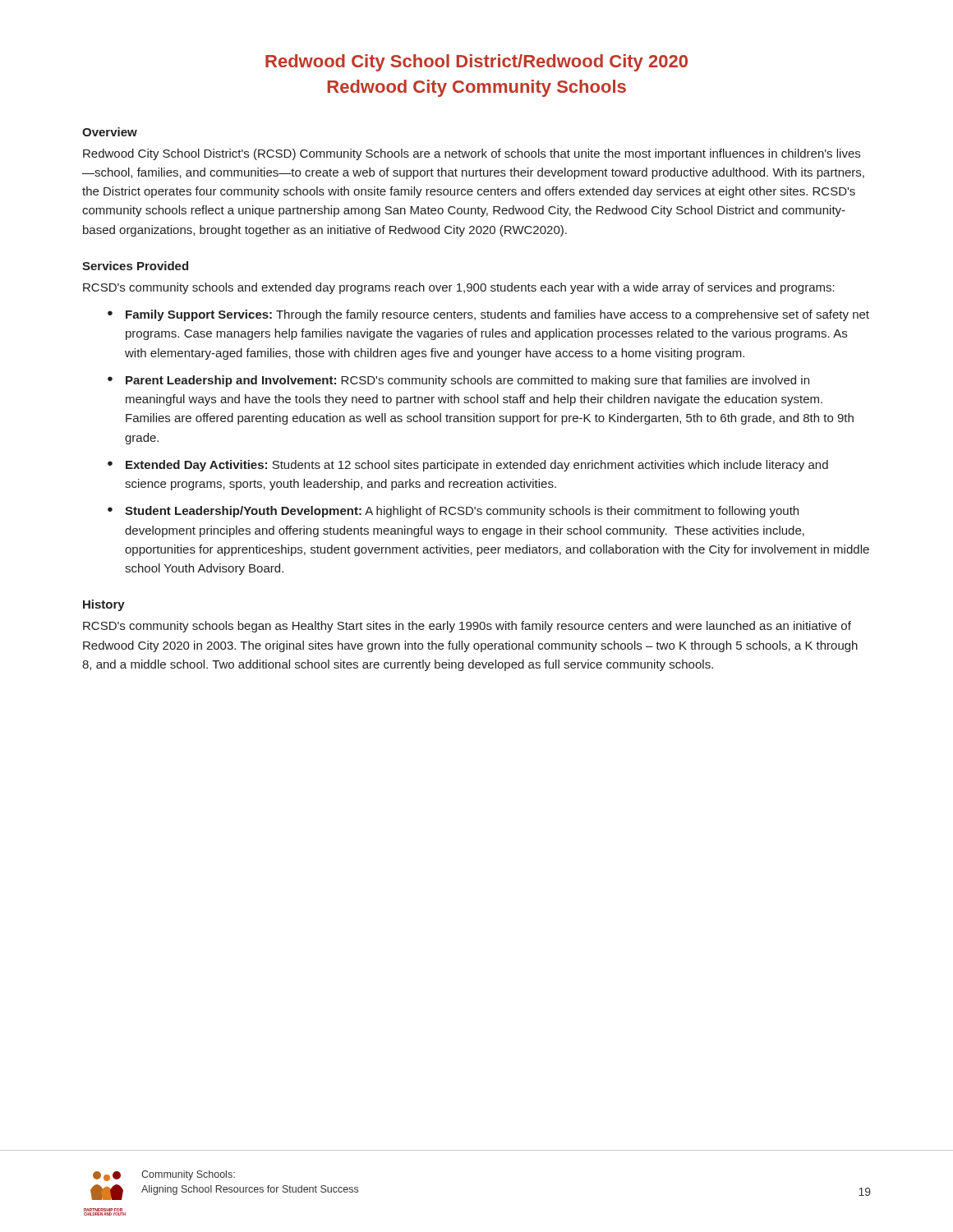This screenshot has height=1232, width=953.
Task: Select the list item that says "Extended Day Activities: Students"
Action: [477, 474]
